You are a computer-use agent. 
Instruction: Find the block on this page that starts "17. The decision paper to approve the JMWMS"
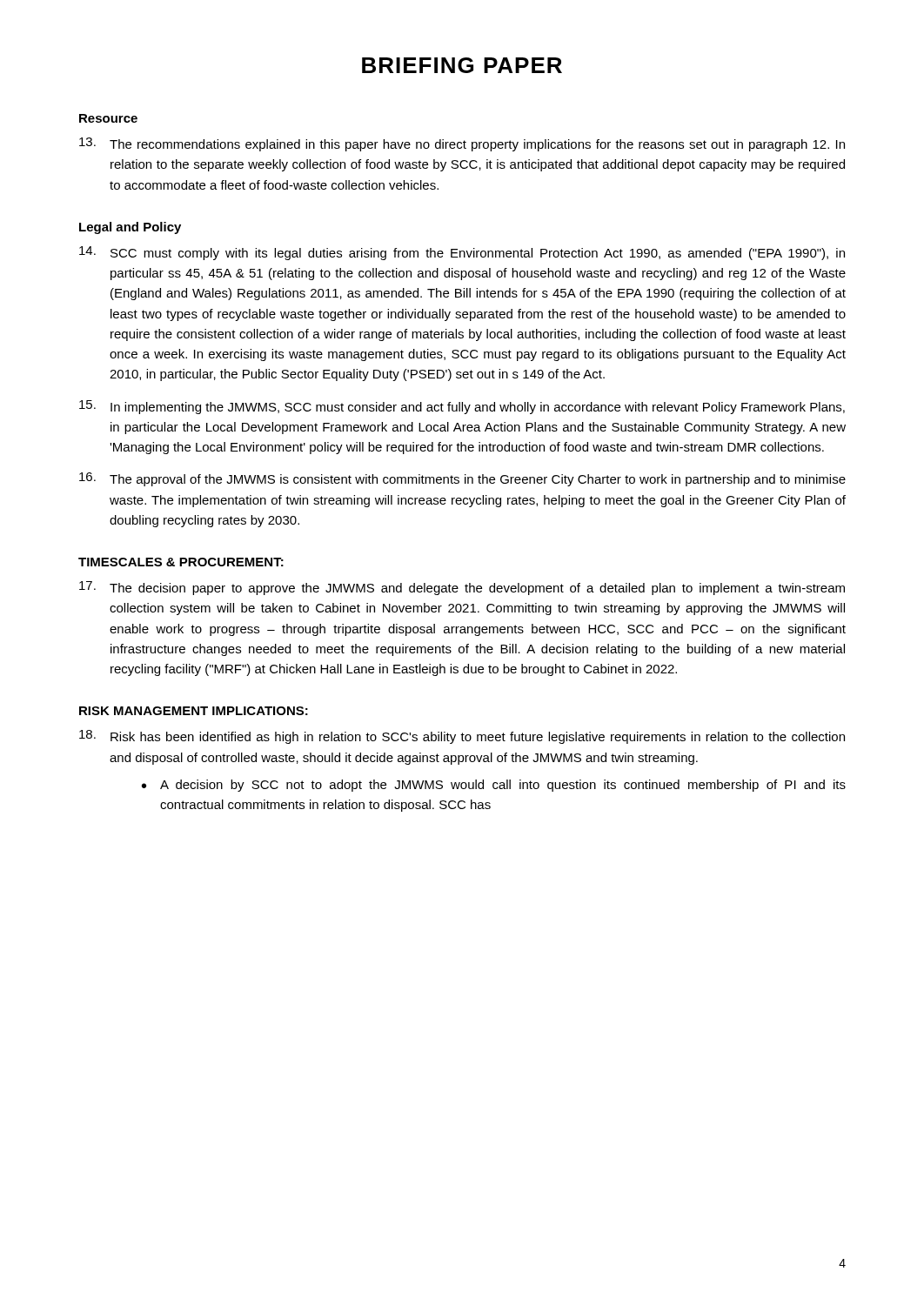click(462, 628)
